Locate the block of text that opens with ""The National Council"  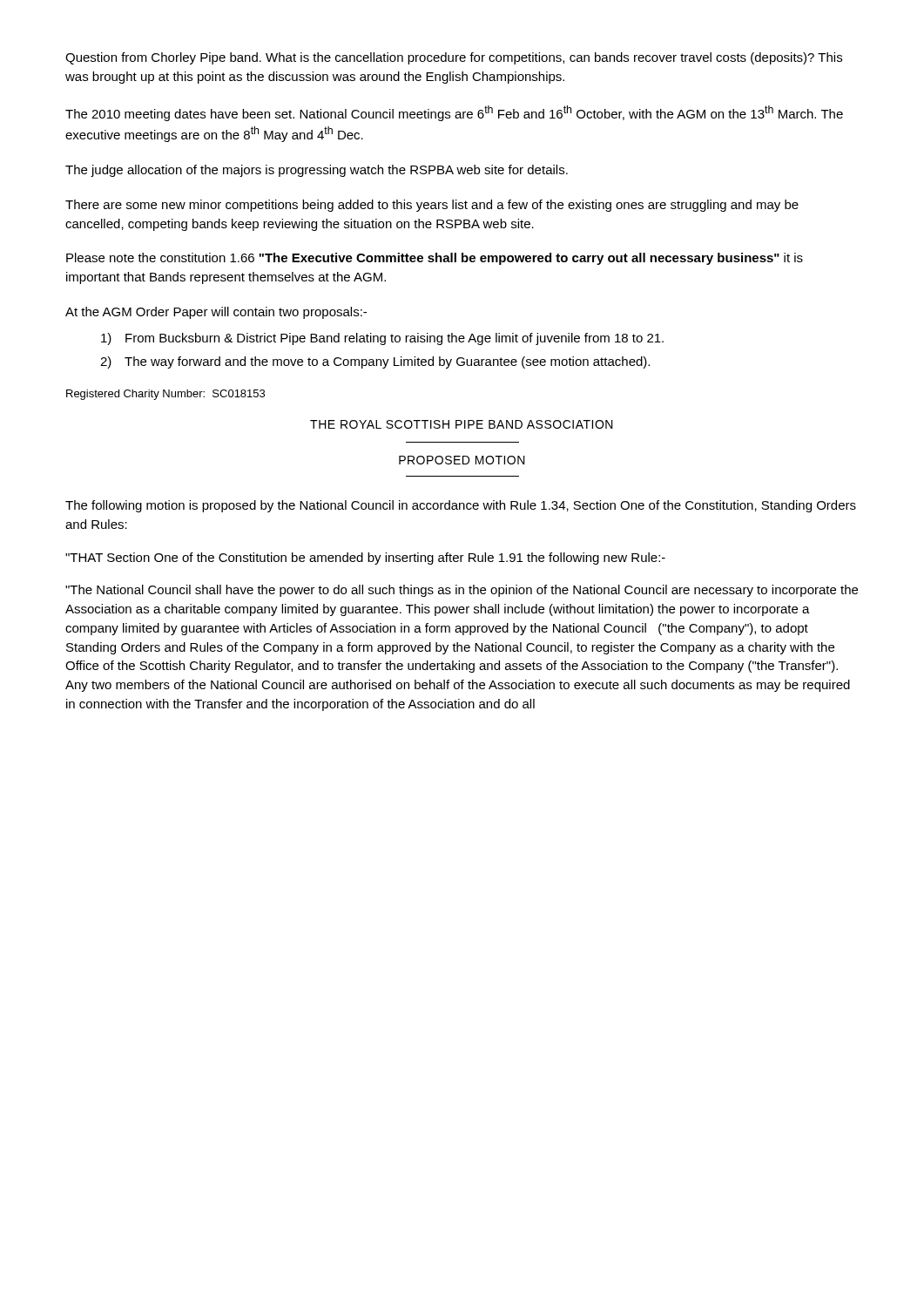click(462, 647)
